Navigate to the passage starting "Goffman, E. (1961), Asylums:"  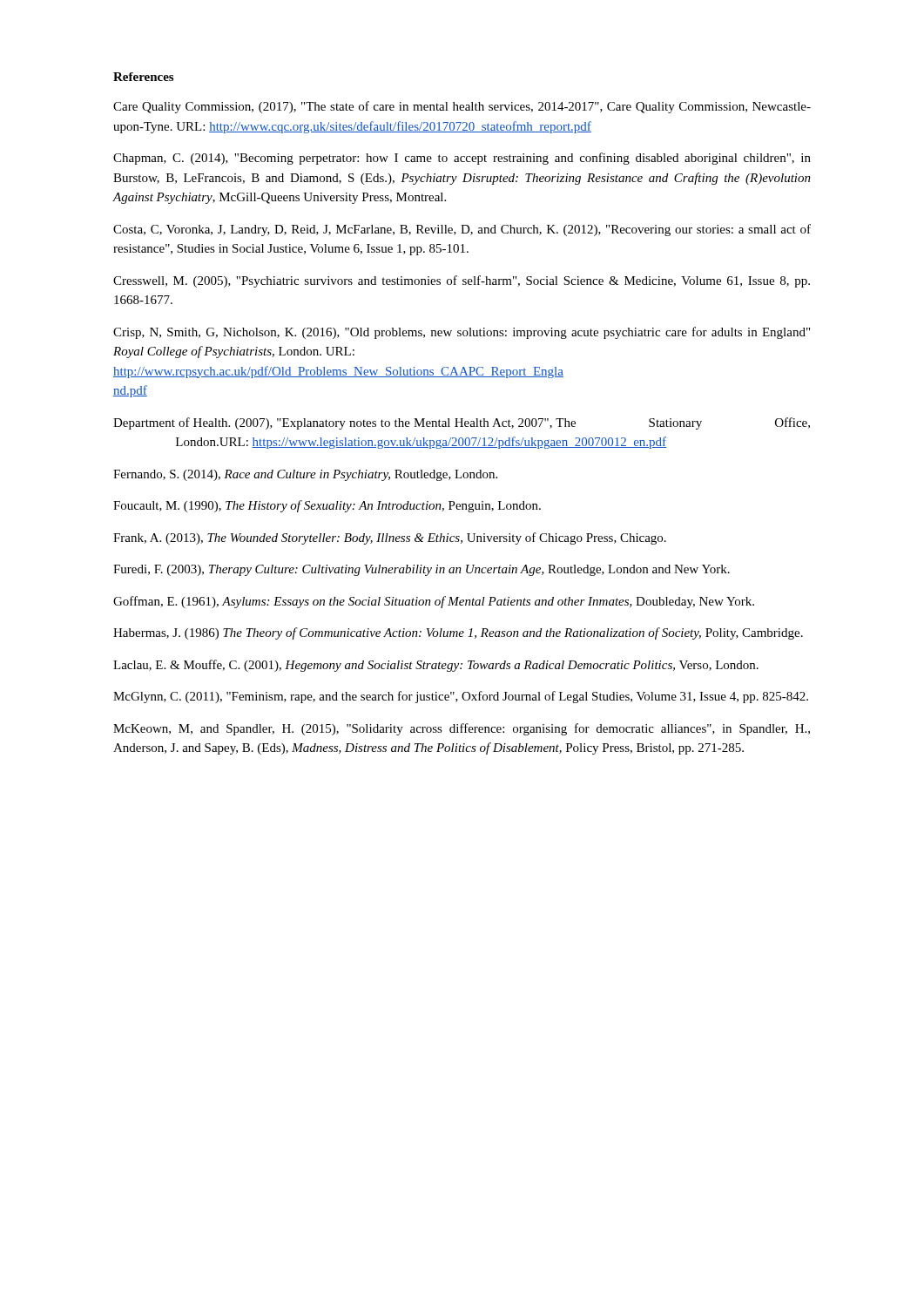[434, 601]
